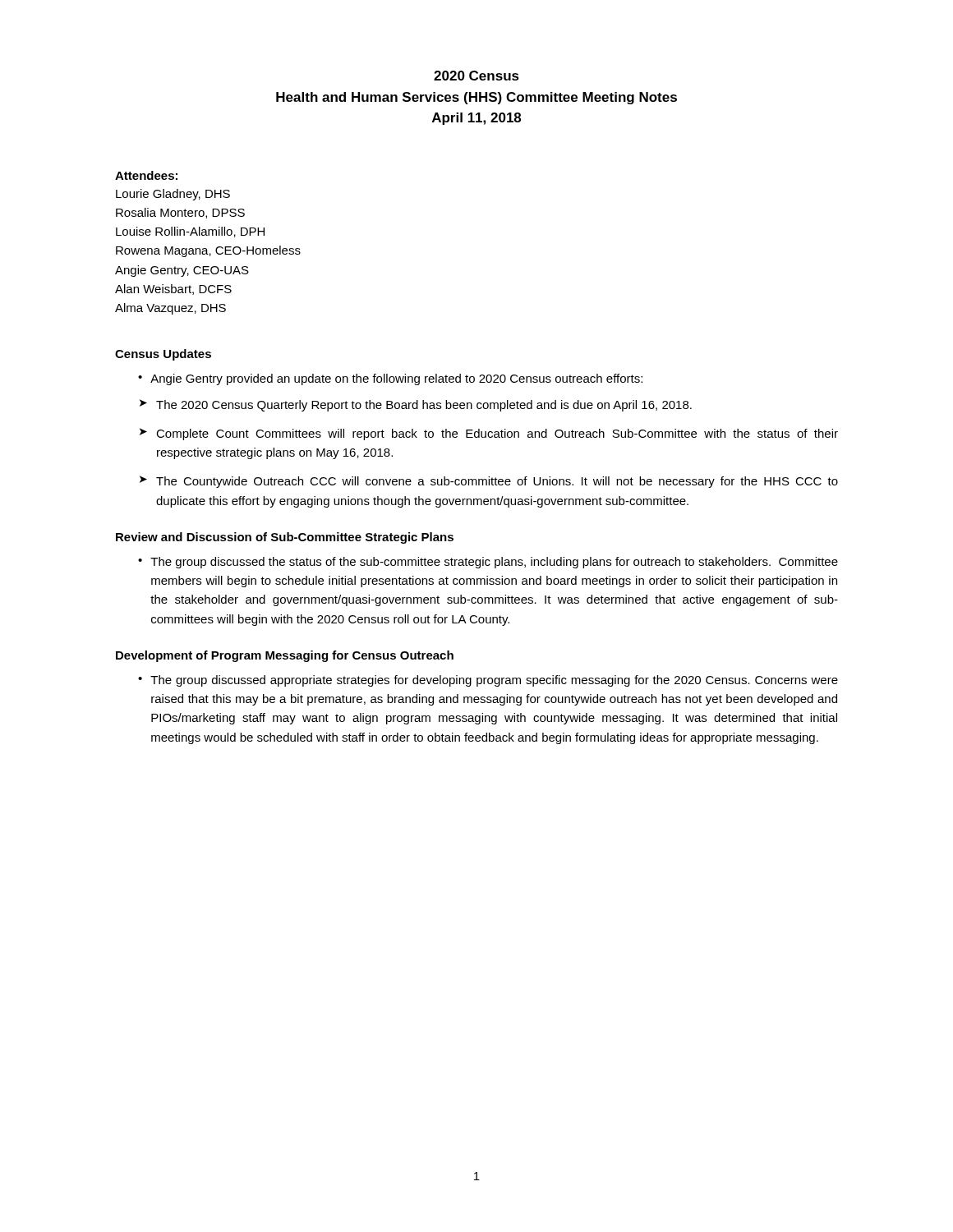
Task: Navigate to the element starting "Lourie Gladney, DHS Rosalia Montero, DPSS Louise"
Action: click(208, 250)
